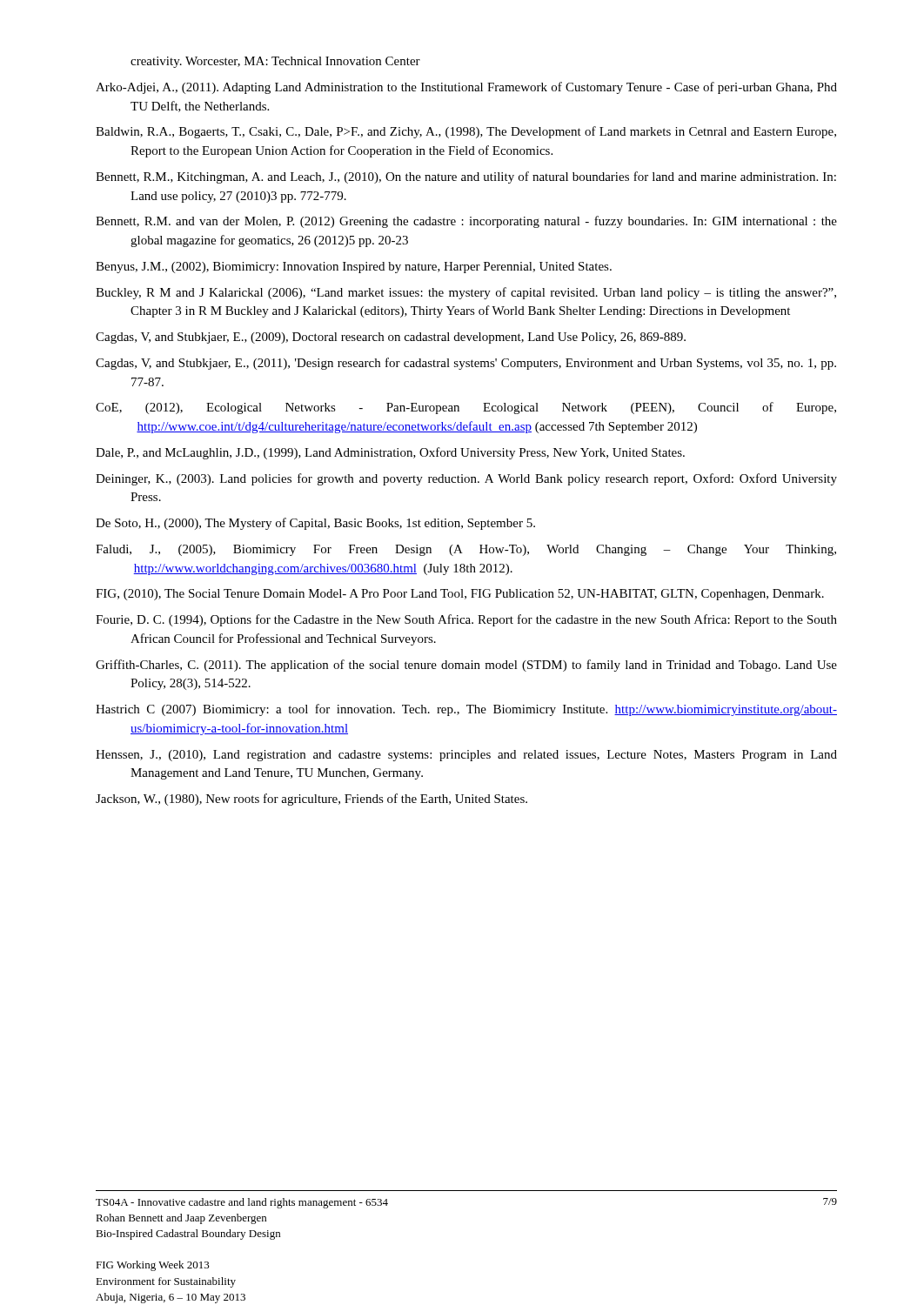924x1305 pixels.
Task: Locate the block of text that opens with "CoE, (2012), Ecological Networks - Pan-European"
Action: tap(466, 417)
